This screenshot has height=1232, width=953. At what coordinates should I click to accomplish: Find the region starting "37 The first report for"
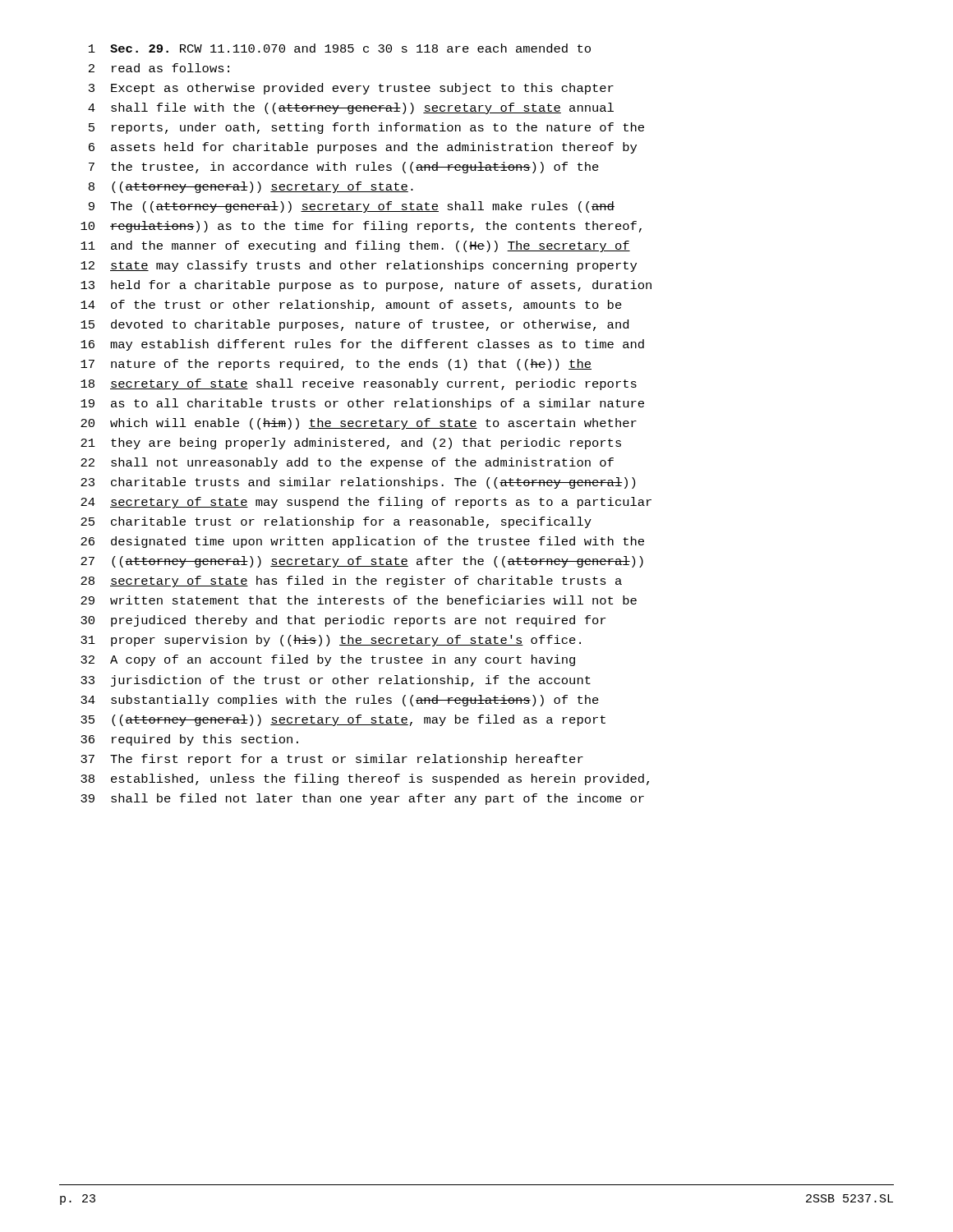[476, 779]
